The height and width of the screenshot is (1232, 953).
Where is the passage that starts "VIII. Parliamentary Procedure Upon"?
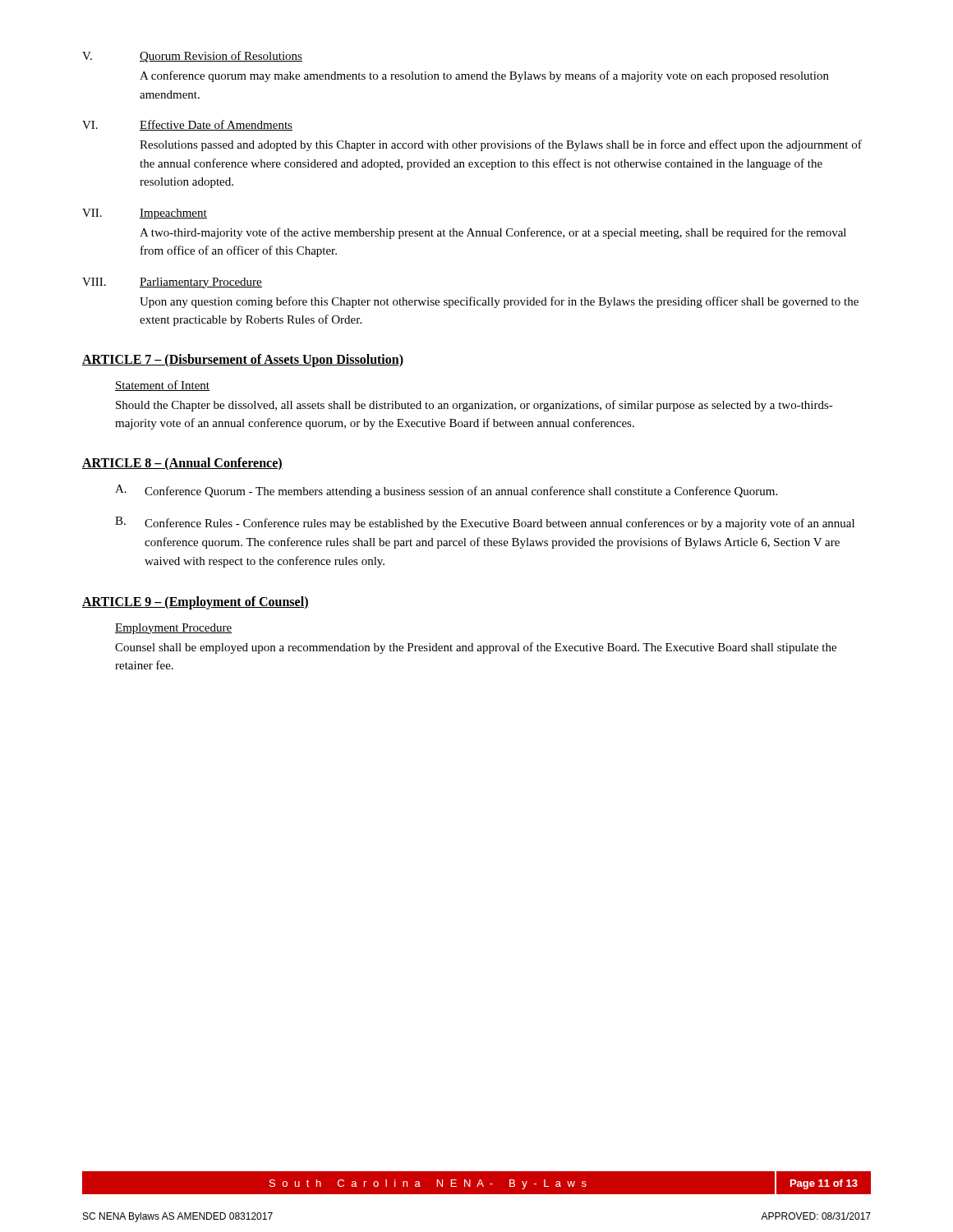476,302
